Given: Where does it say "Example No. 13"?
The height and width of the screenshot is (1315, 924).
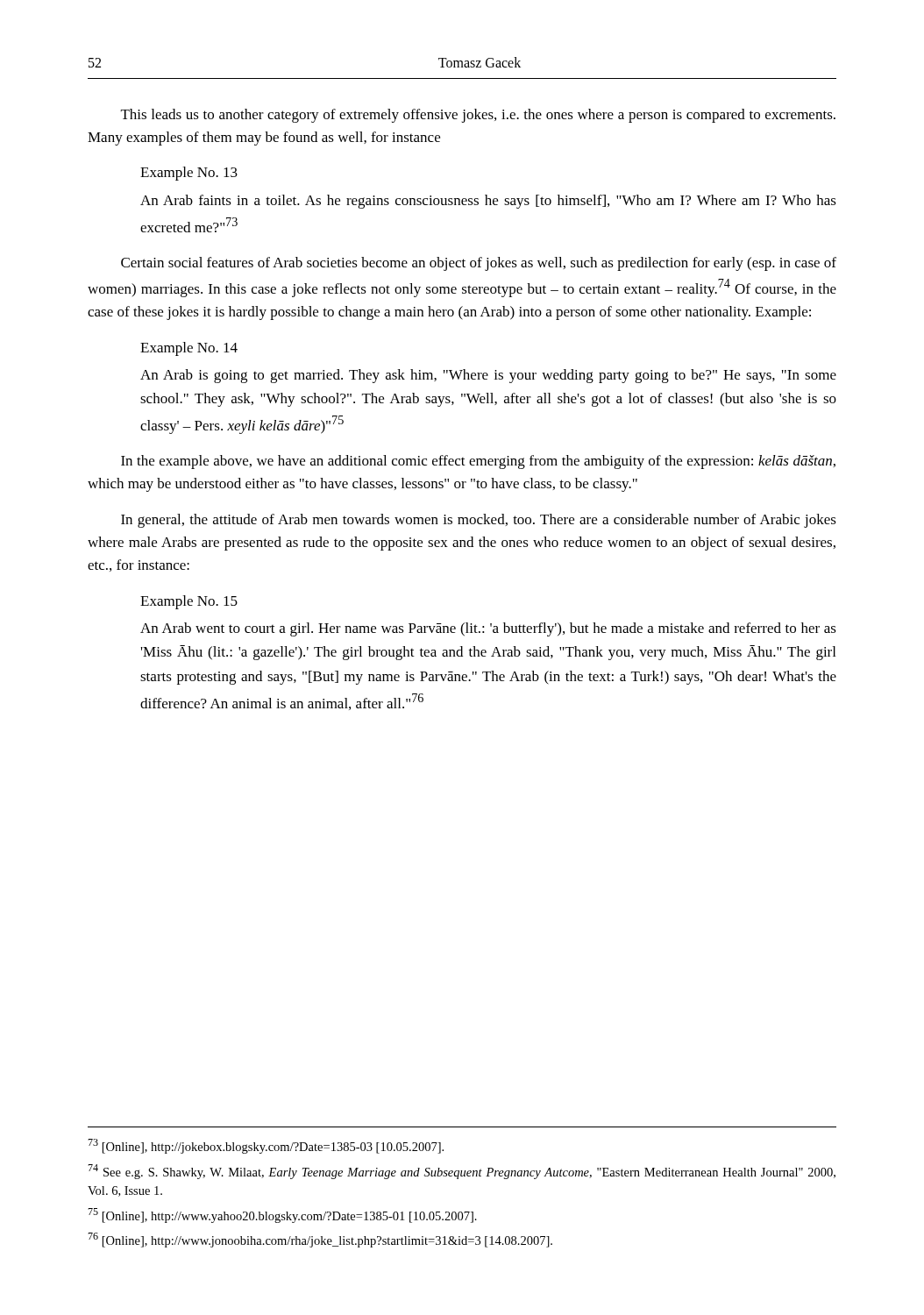Looking at the screenshot, I should pyautogui.click(x=189, y=173).
